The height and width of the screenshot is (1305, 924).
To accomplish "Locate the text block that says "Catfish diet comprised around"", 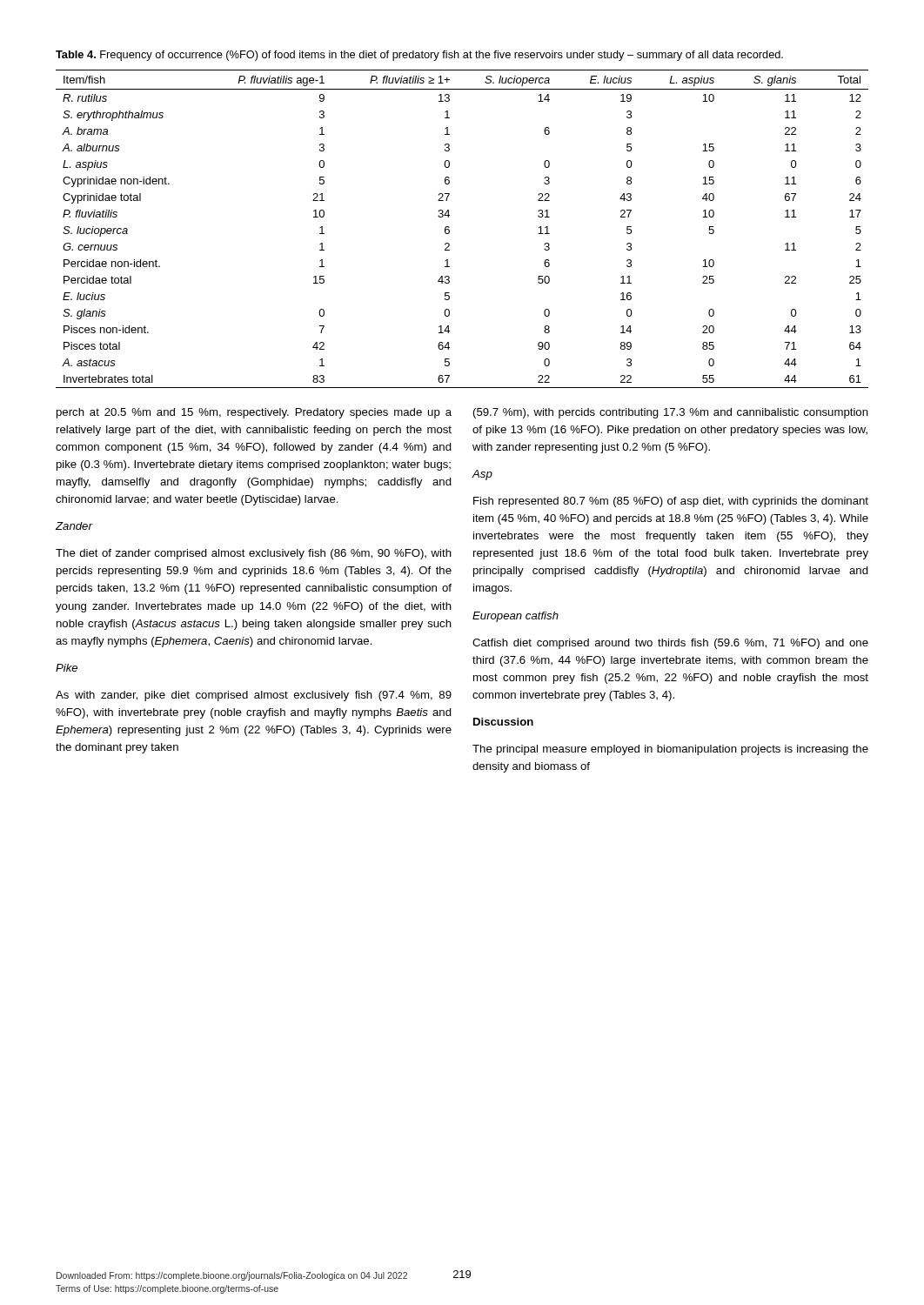I will click(x=670, y=669).
